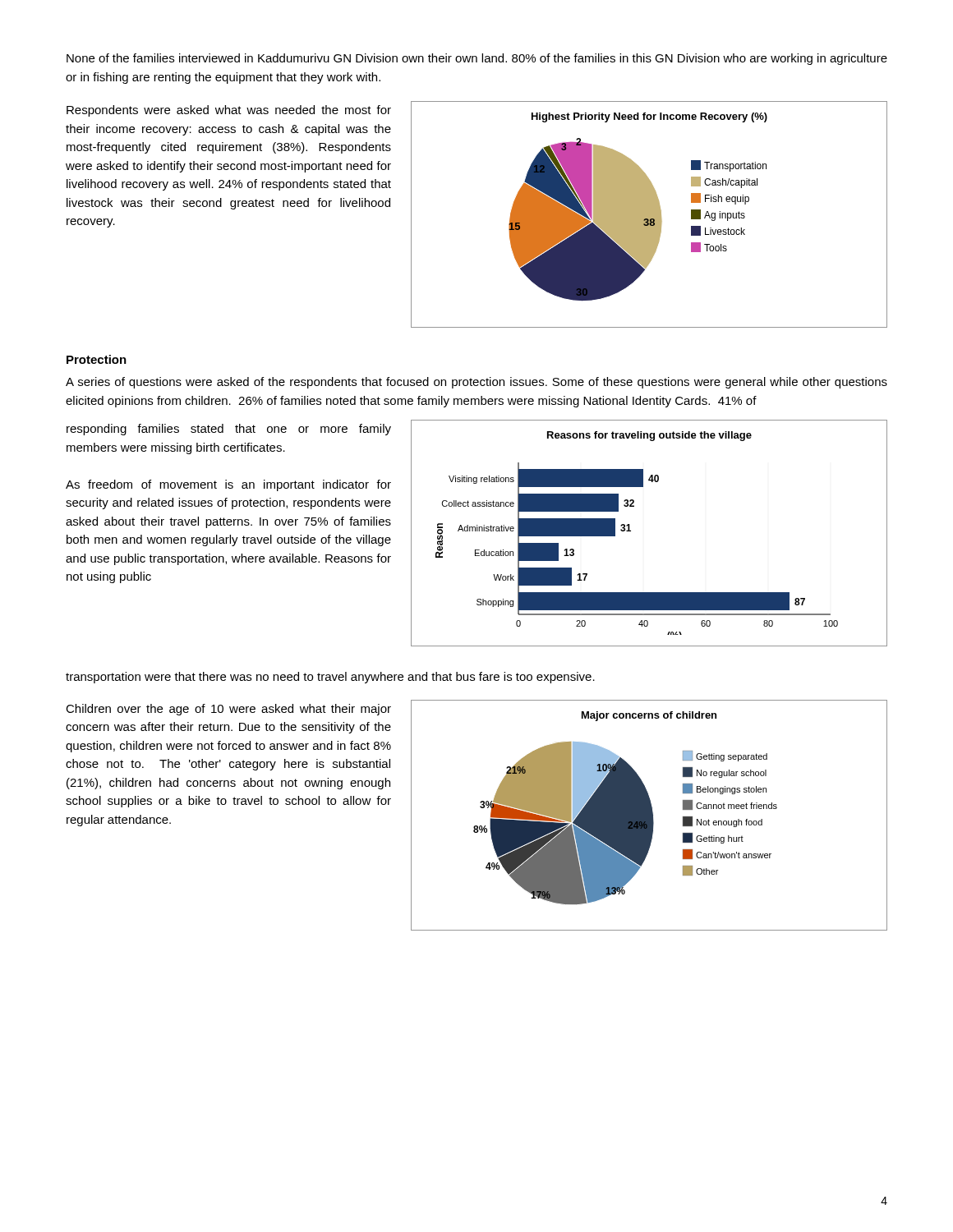Locate the passage starting "None of the families interviewed in Kaddumurivu GN"

point(476,67)
